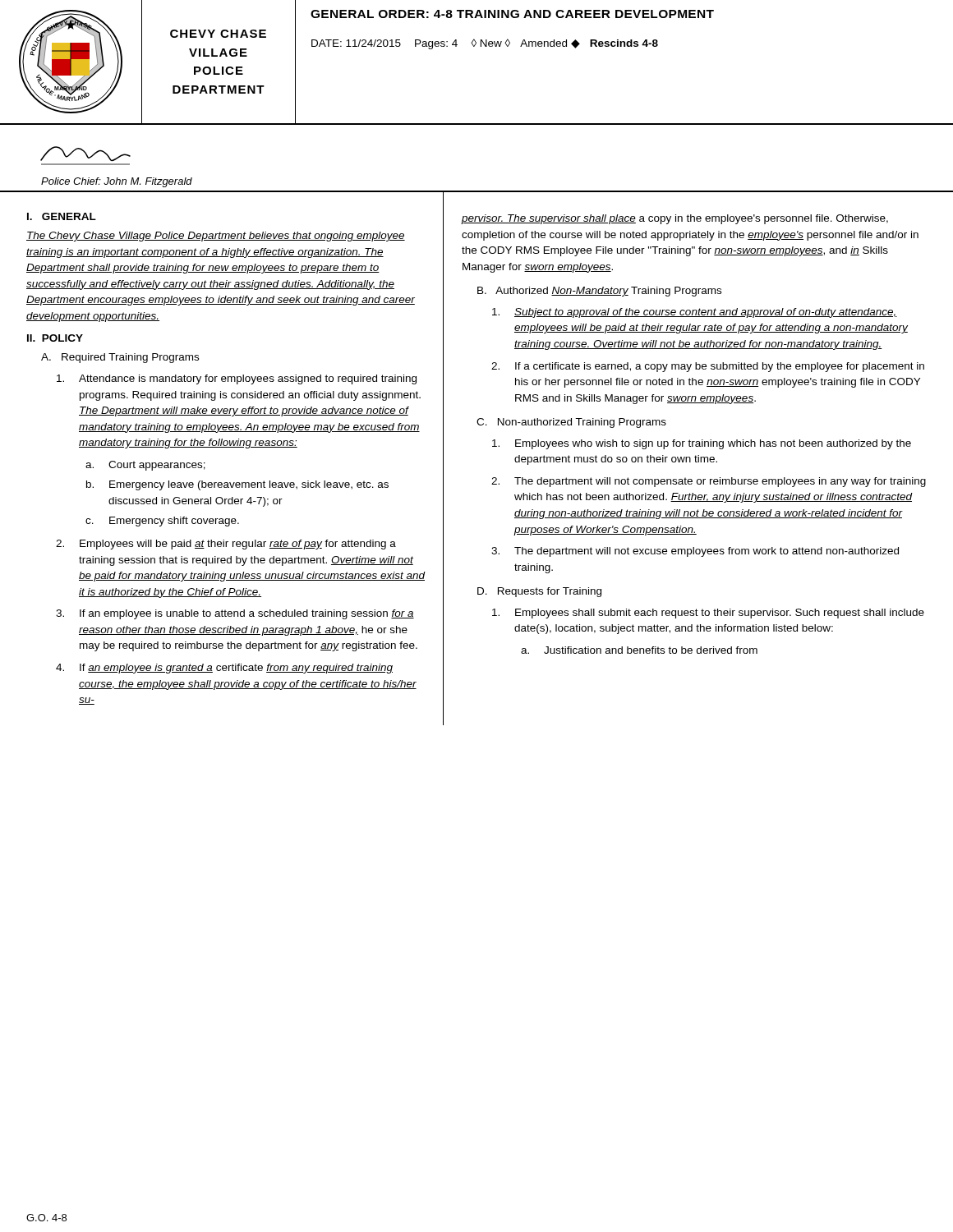
Task: Locate the illustration
Action: (x=476, y=152)
